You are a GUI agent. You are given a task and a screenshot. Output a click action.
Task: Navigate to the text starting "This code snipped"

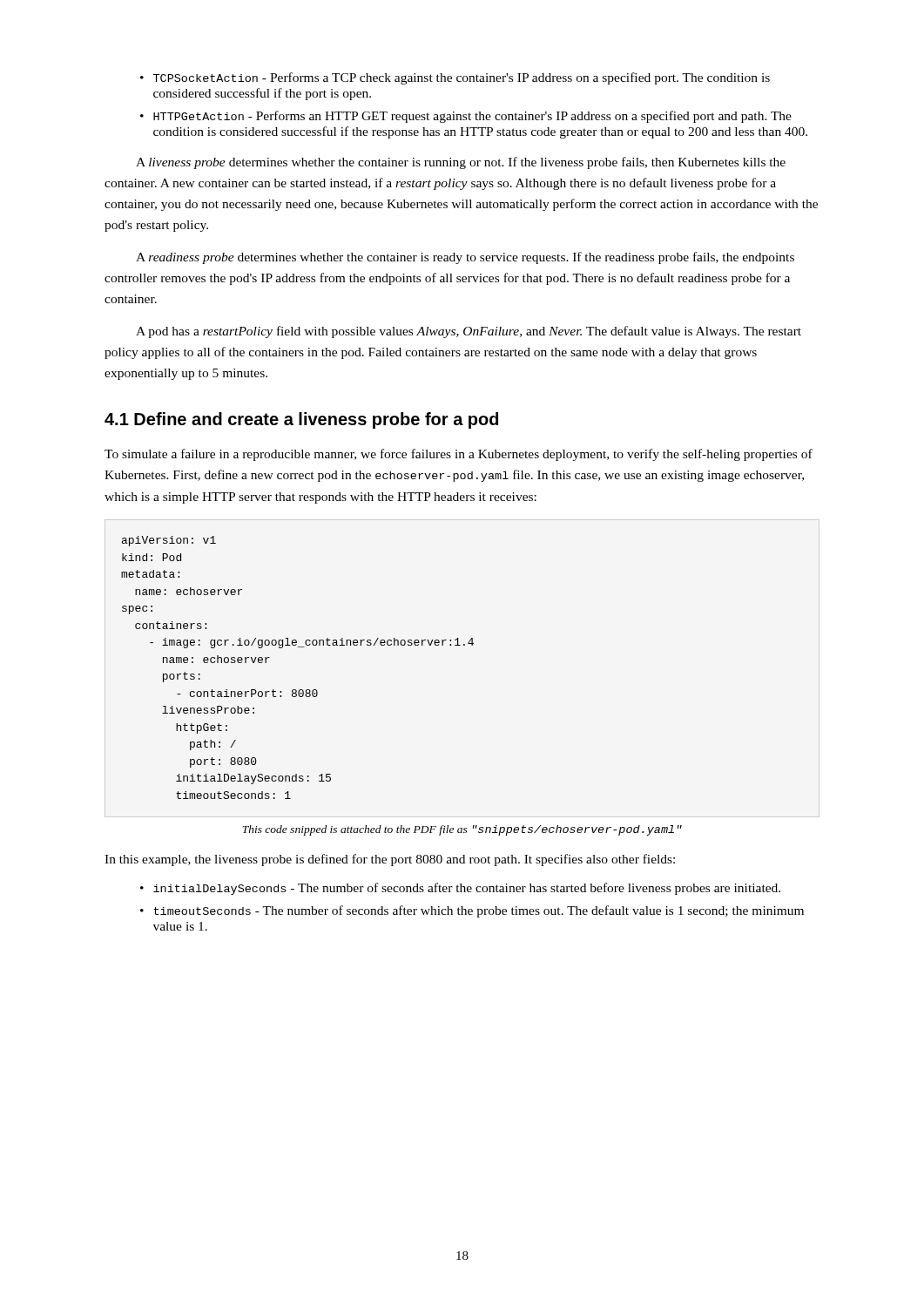point(462,830)
